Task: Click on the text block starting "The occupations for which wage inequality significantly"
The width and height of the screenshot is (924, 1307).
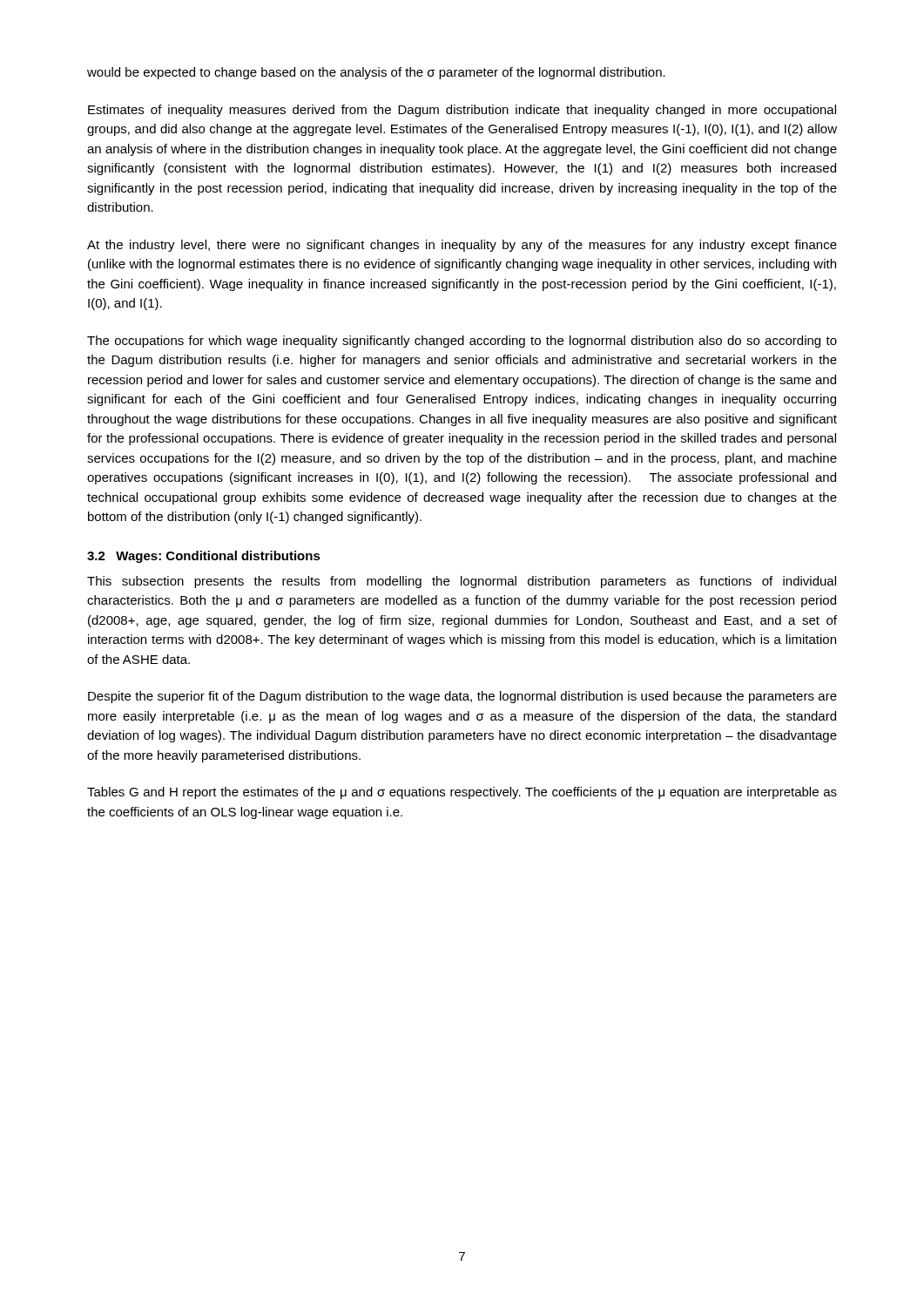Action: [x=462, y=428]
